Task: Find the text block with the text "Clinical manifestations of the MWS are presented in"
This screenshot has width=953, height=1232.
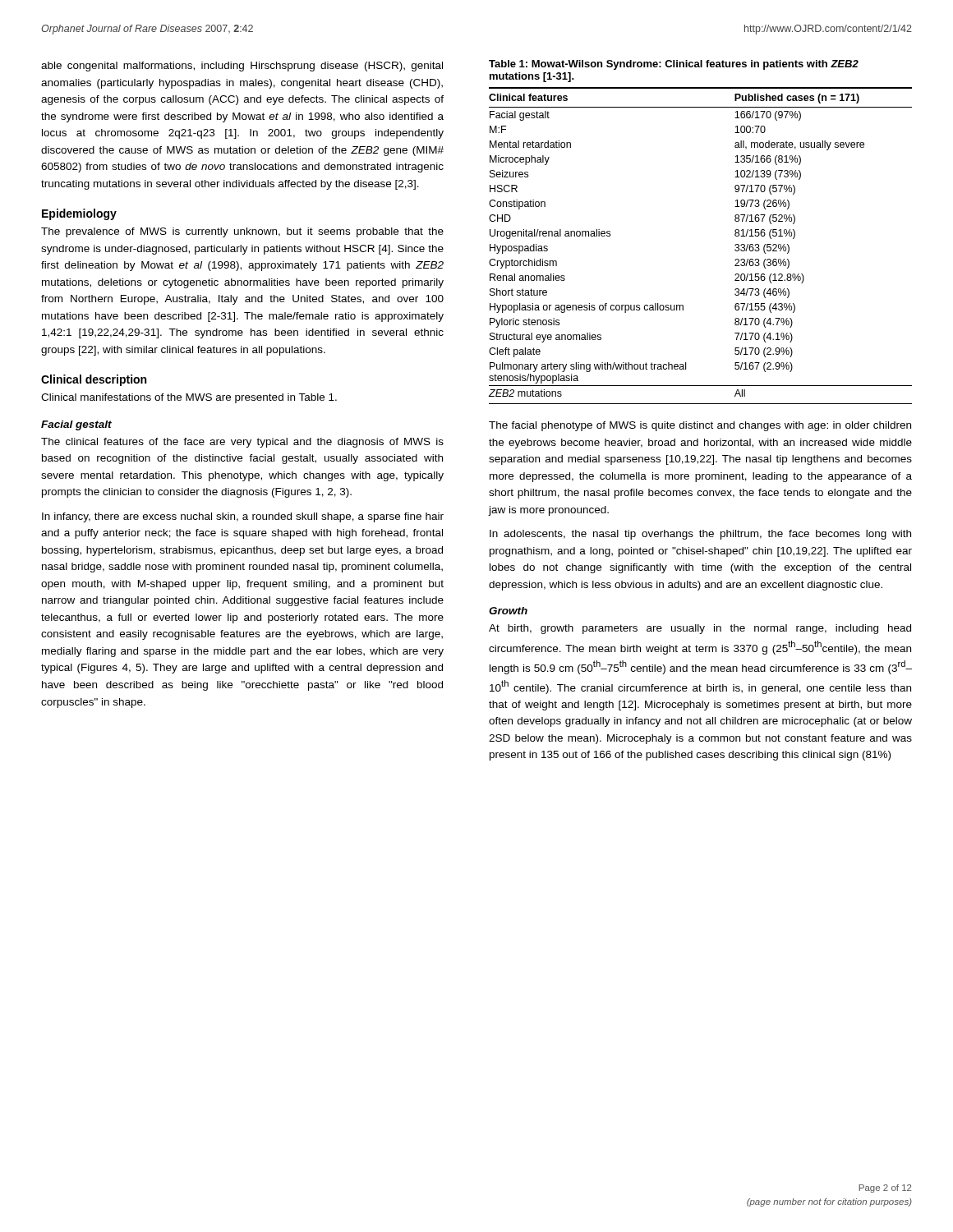Action: (x=242, y=398)
